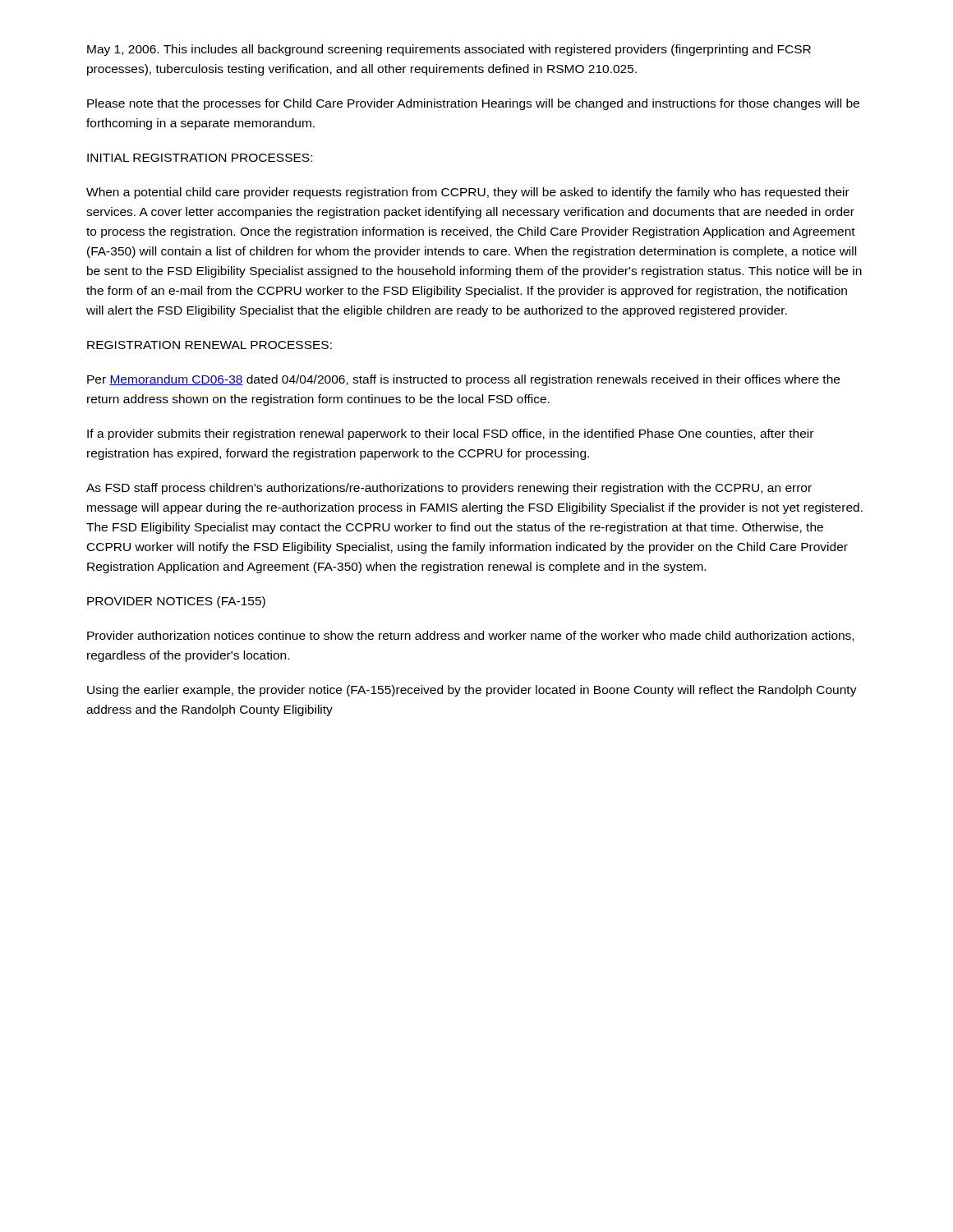Viewport: 953px width, 1232px height.
Task: Navigate to the element starting "If a provider submits"
Action: 450,443
